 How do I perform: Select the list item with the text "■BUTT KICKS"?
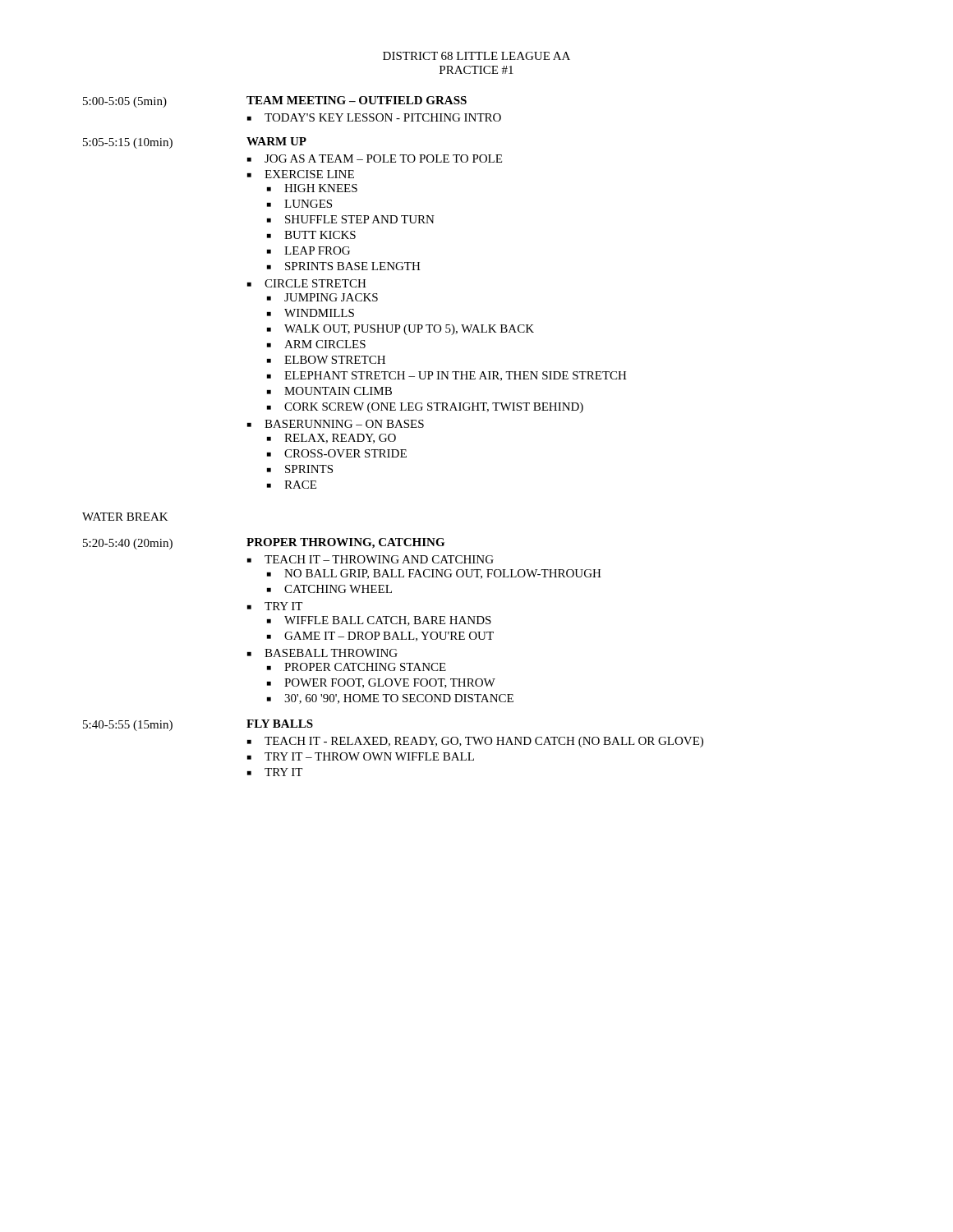pyautogui.click(x=350, y=235)
